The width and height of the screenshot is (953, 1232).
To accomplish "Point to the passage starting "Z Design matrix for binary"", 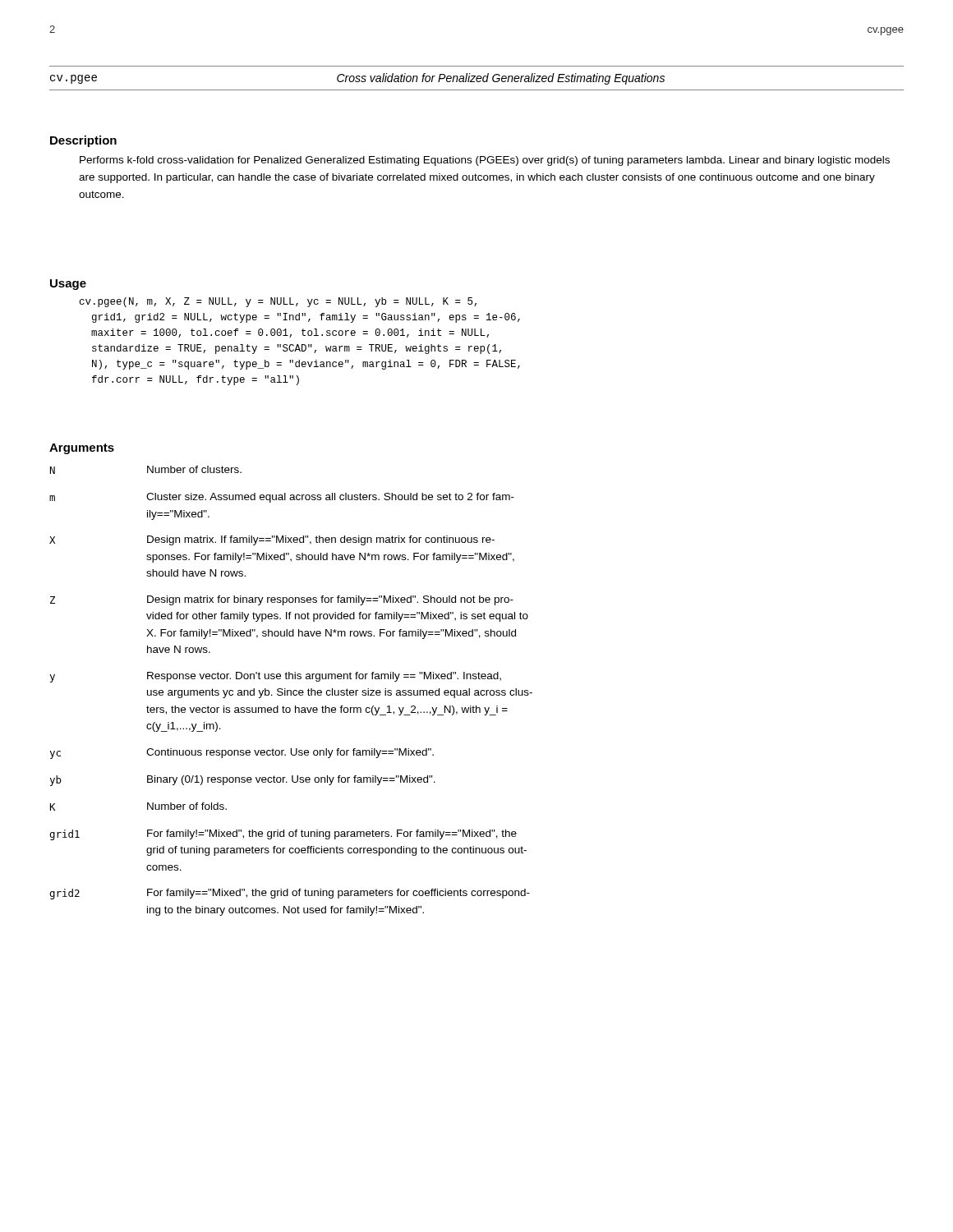I will pyautogui.click(x=476, y=627).
